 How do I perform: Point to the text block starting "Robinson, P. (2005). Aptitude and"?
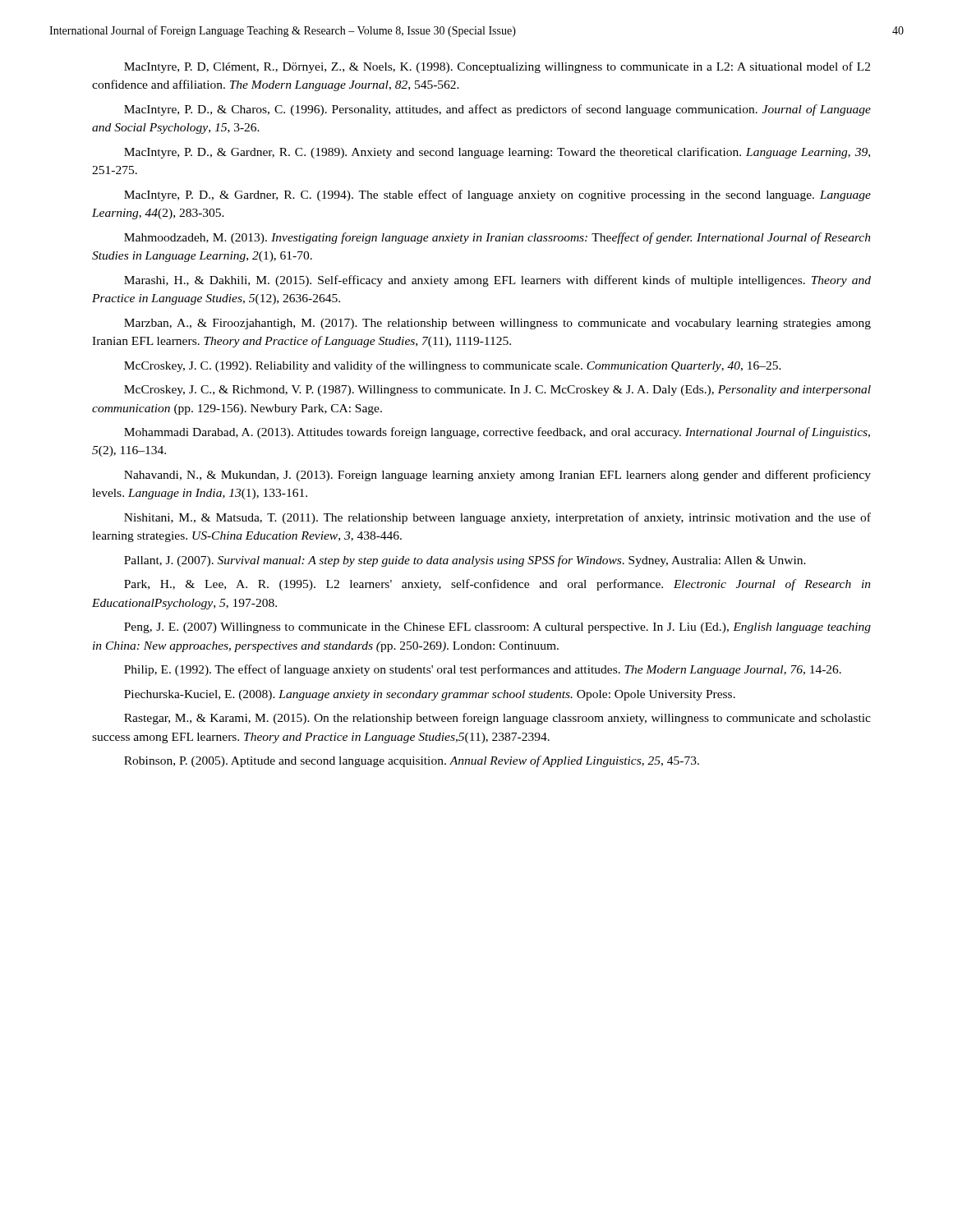(412, 760)
